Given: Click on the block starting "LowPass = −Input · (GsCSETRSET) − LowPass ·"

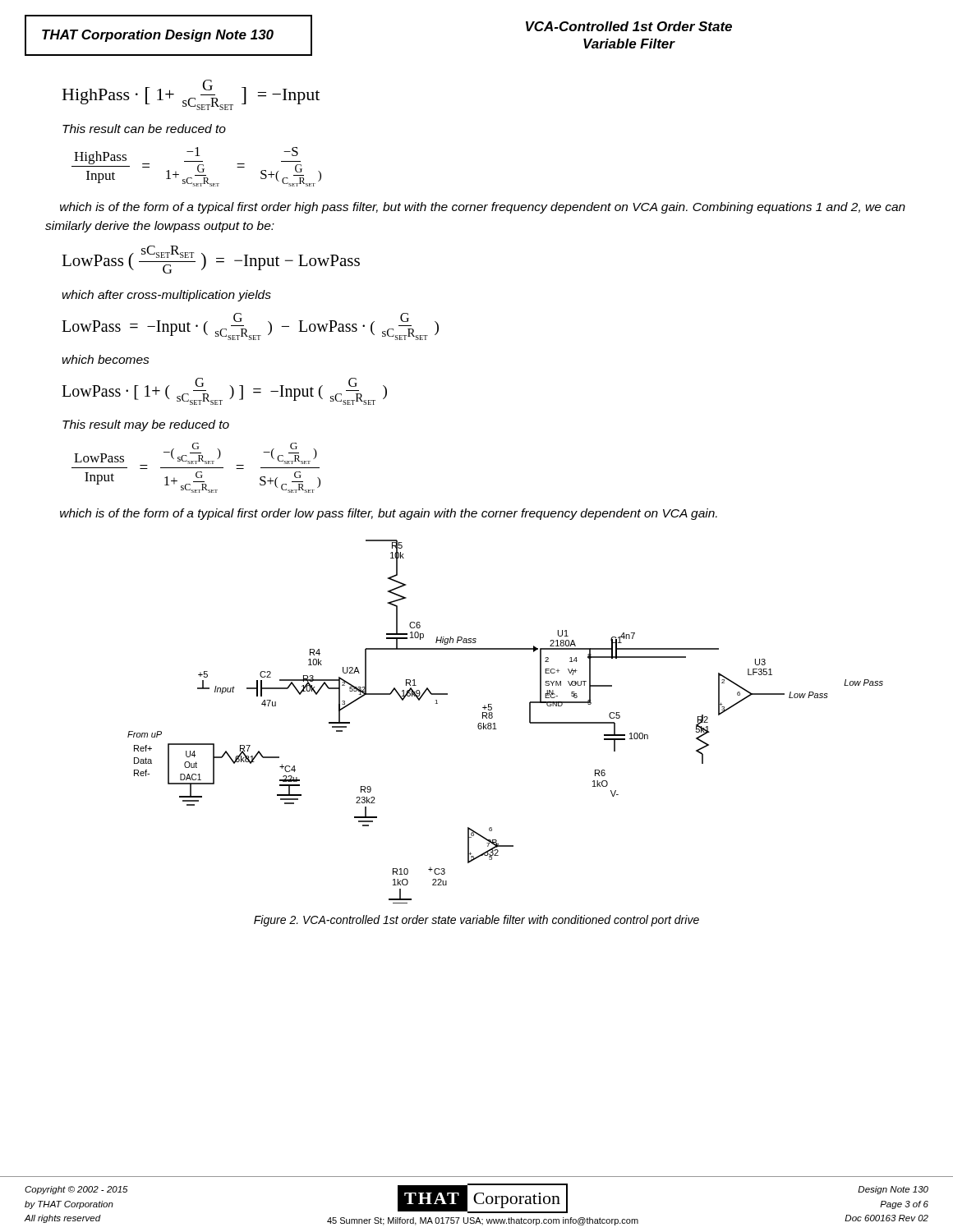Looking at the screenshot, I should tap(251, 326).
